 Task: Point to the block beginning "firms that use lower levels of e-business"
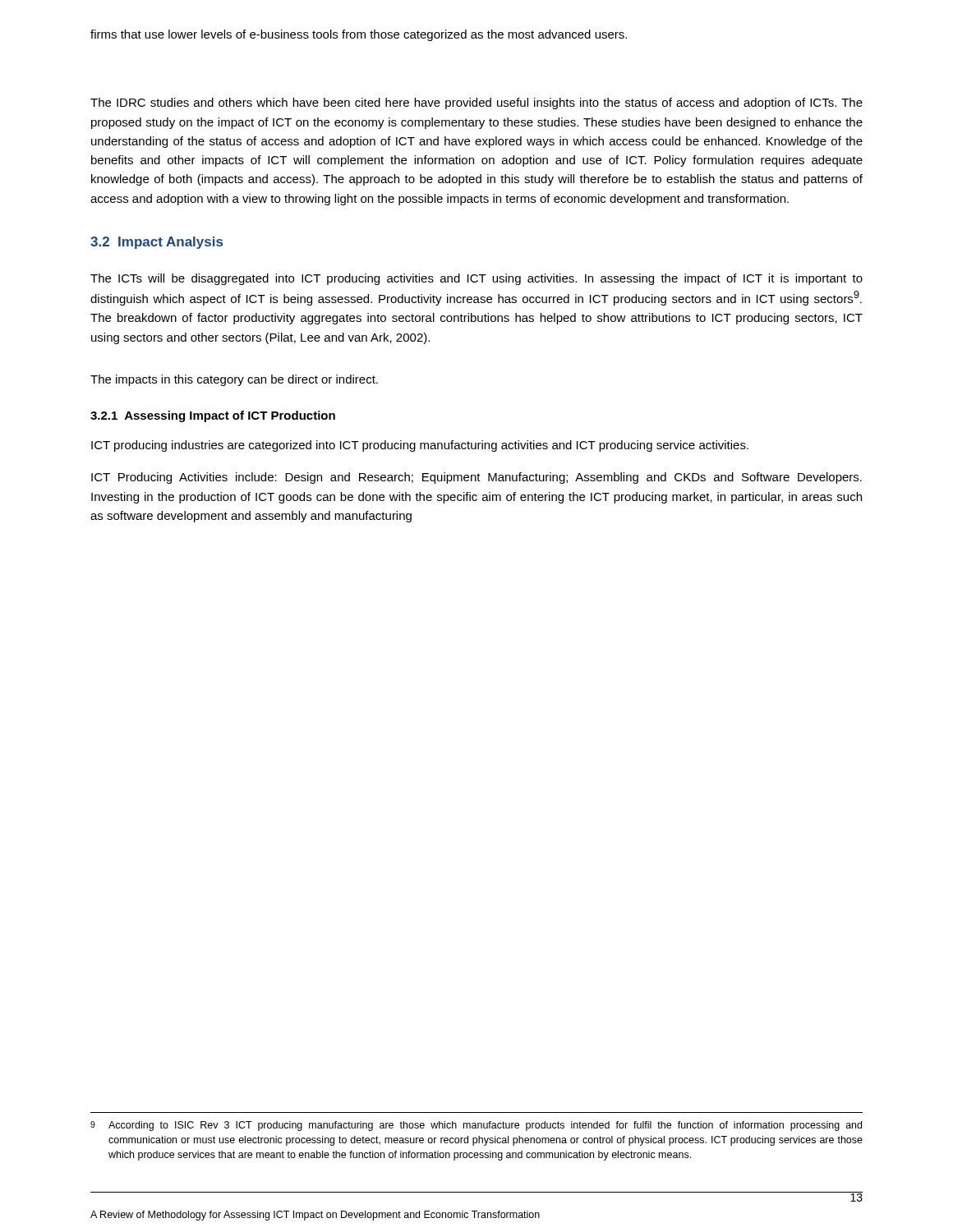(359, 34)
